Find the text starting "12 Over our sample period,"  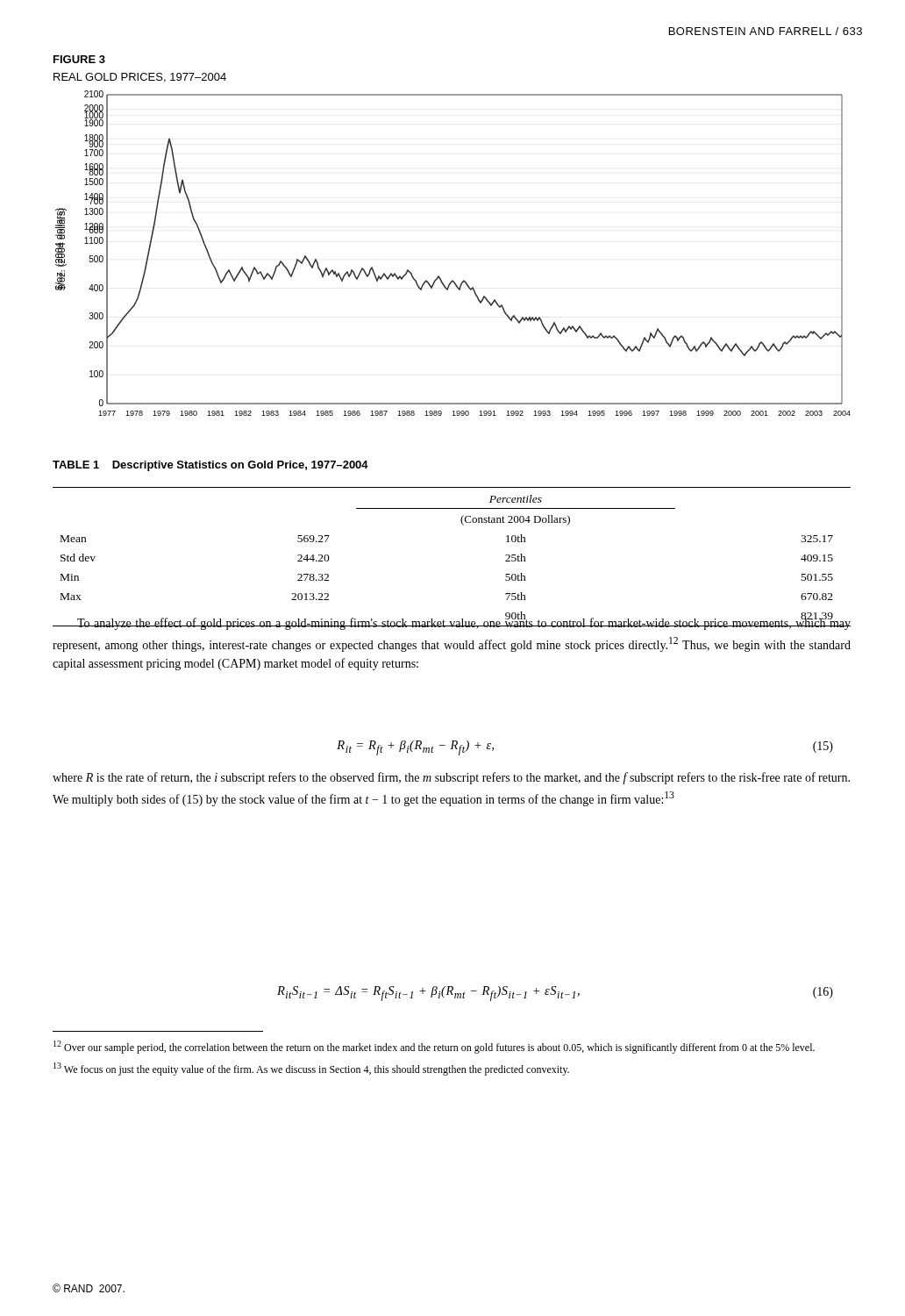(x=452, y=1057)
